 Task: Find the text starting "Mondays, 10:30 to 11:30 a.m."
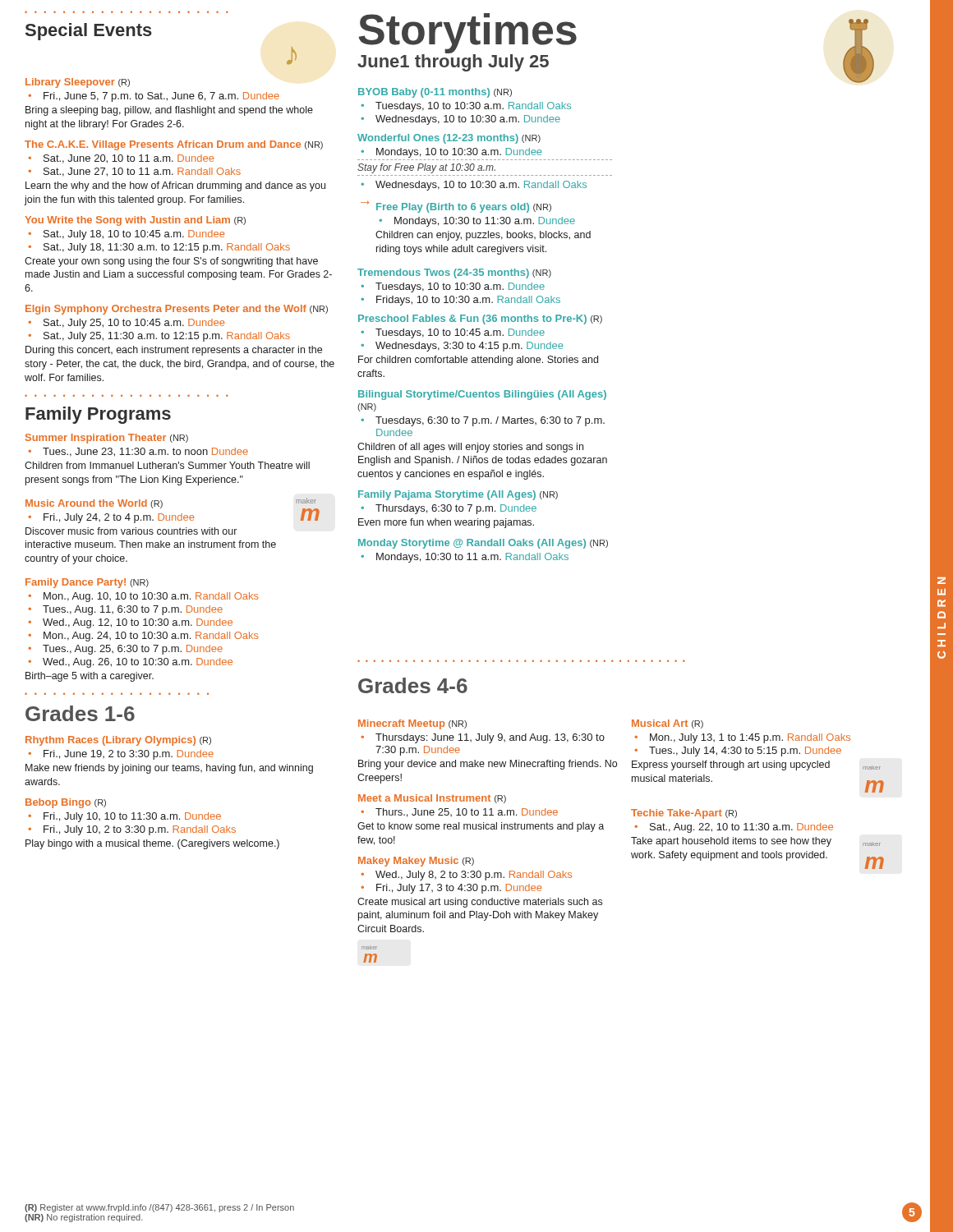(x=484, y=221)
